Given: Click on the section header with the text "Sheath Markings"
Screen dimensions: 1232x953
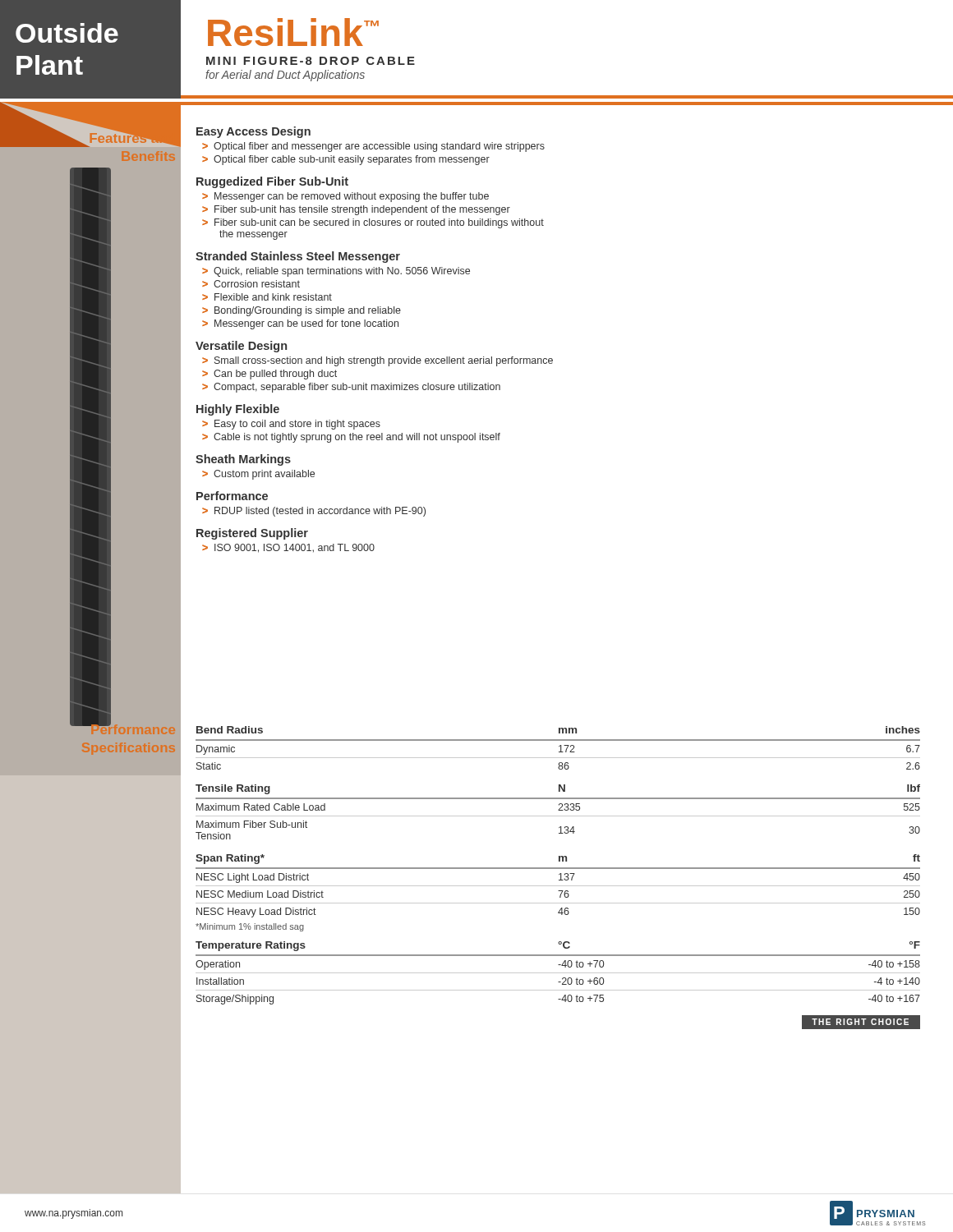Looking at the screenshot, I should click(243, 459).
